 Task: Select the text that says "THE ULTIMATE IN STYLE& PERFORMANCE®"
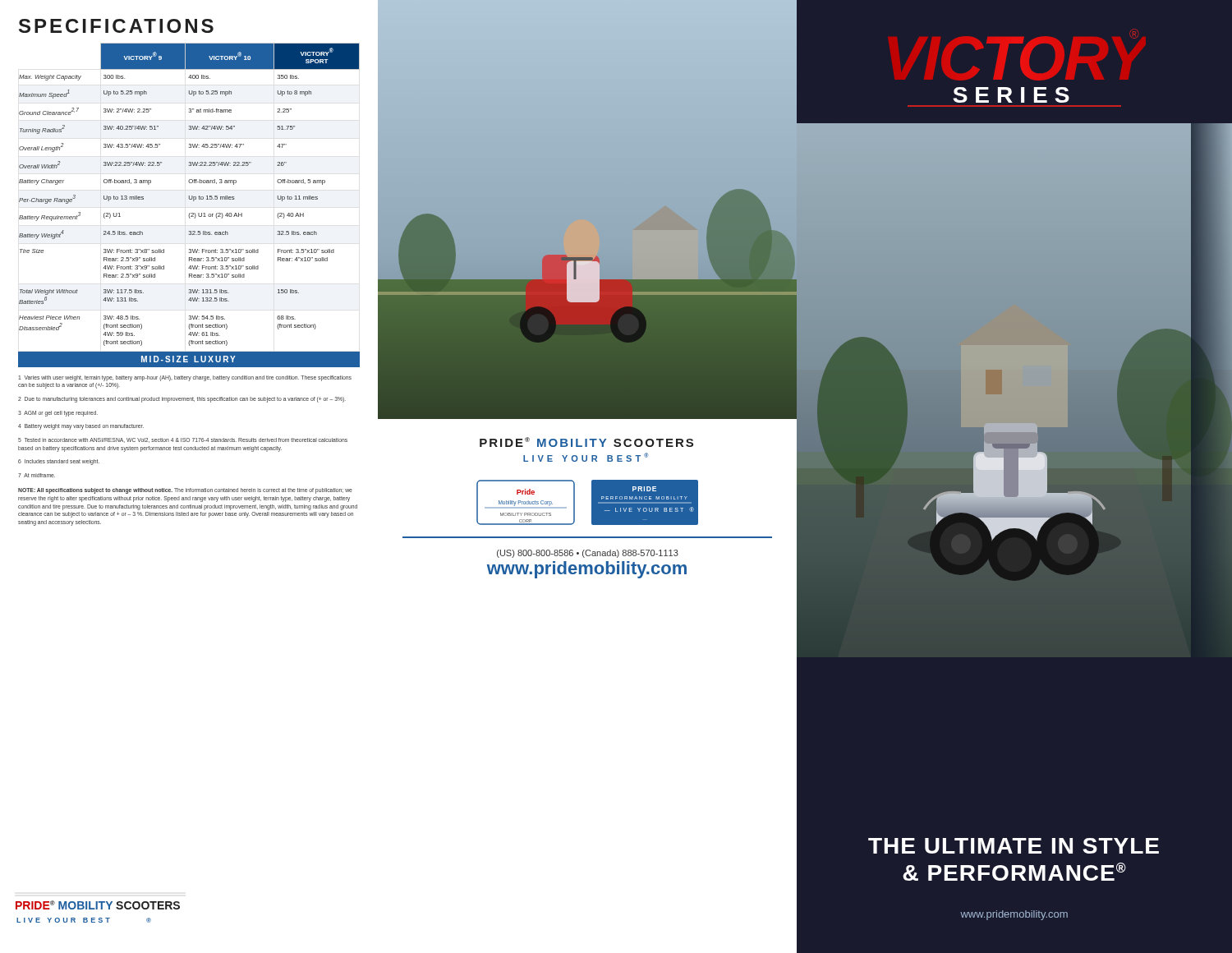[x=1014, y=860]
